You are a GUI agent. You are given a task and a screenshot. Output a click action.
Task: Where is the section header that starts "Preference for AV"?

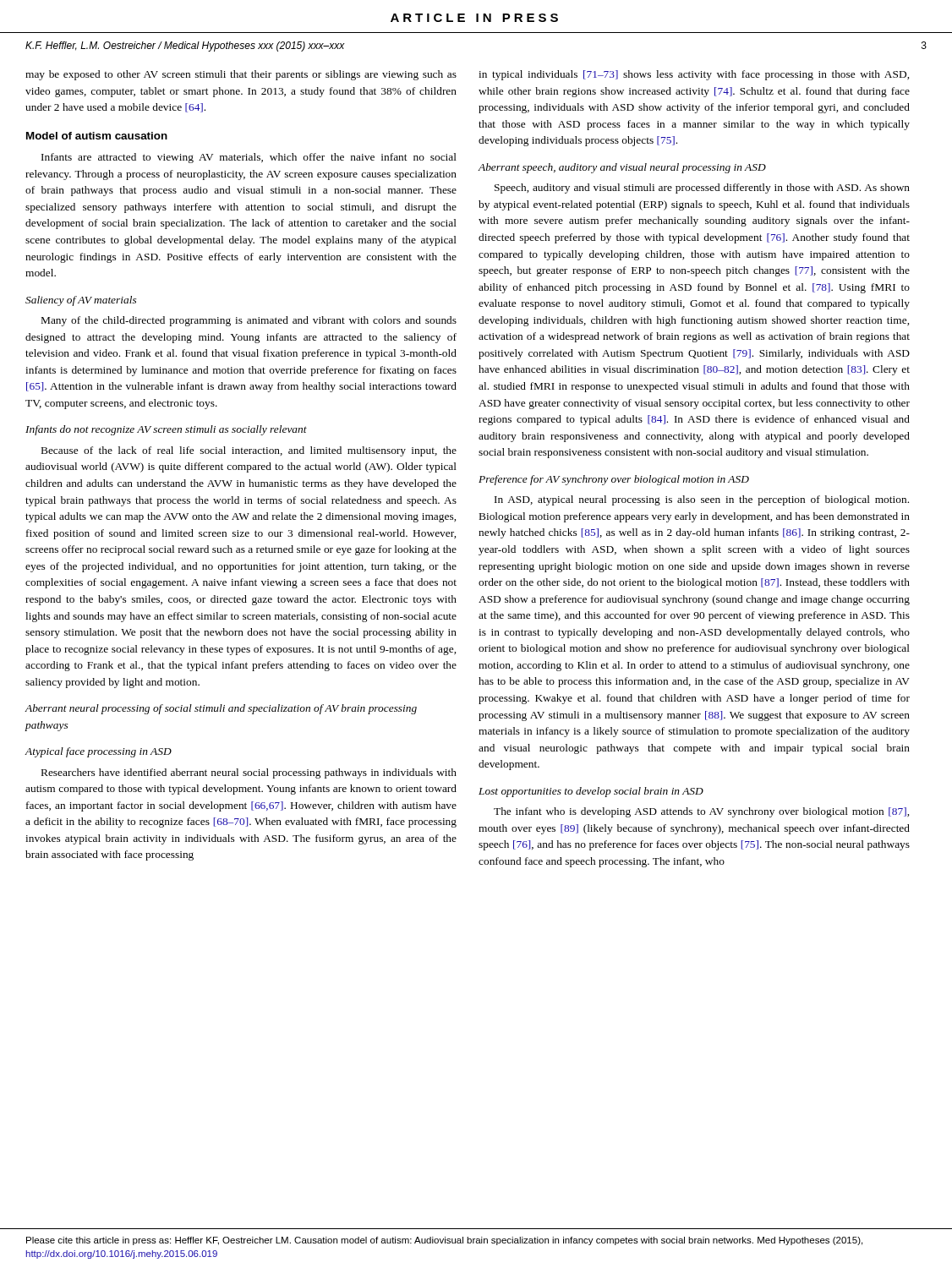614,479
